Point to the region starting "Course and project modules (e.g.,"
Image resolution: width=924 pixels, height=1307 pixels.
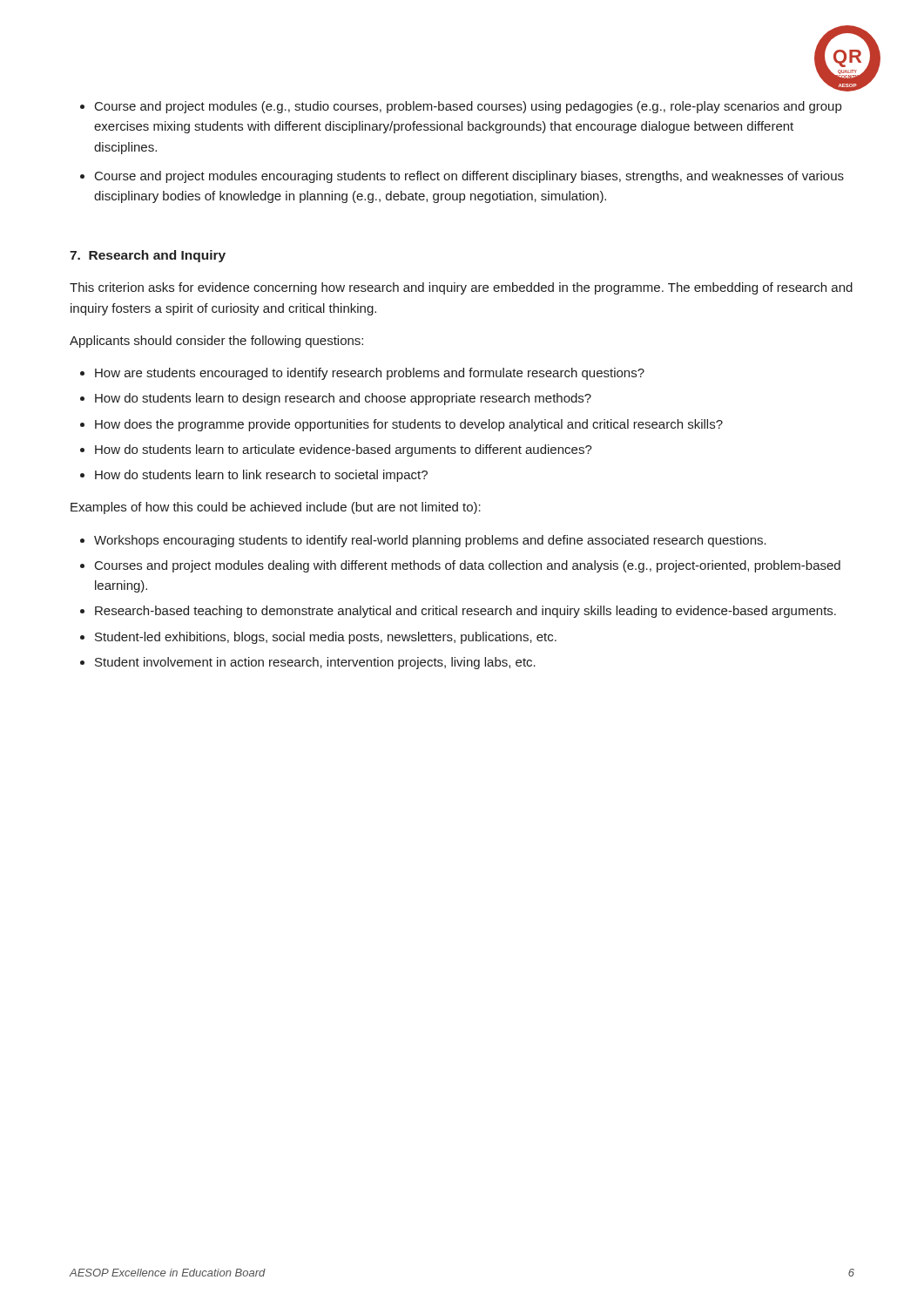(x=474, y=126)
